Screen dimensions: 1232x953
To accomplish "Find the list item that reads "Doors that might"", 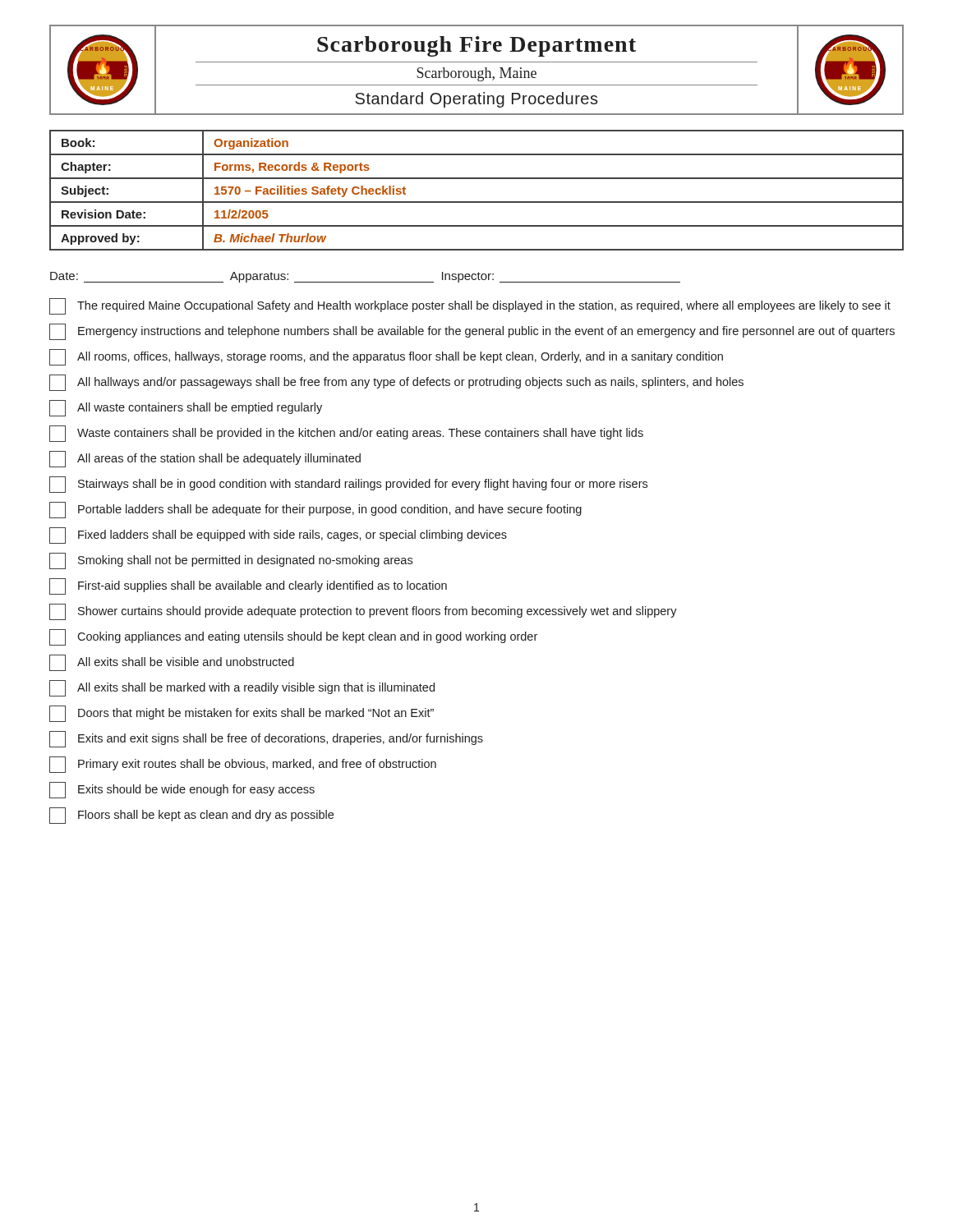I will pyautogui.click(x=242, y=714).
